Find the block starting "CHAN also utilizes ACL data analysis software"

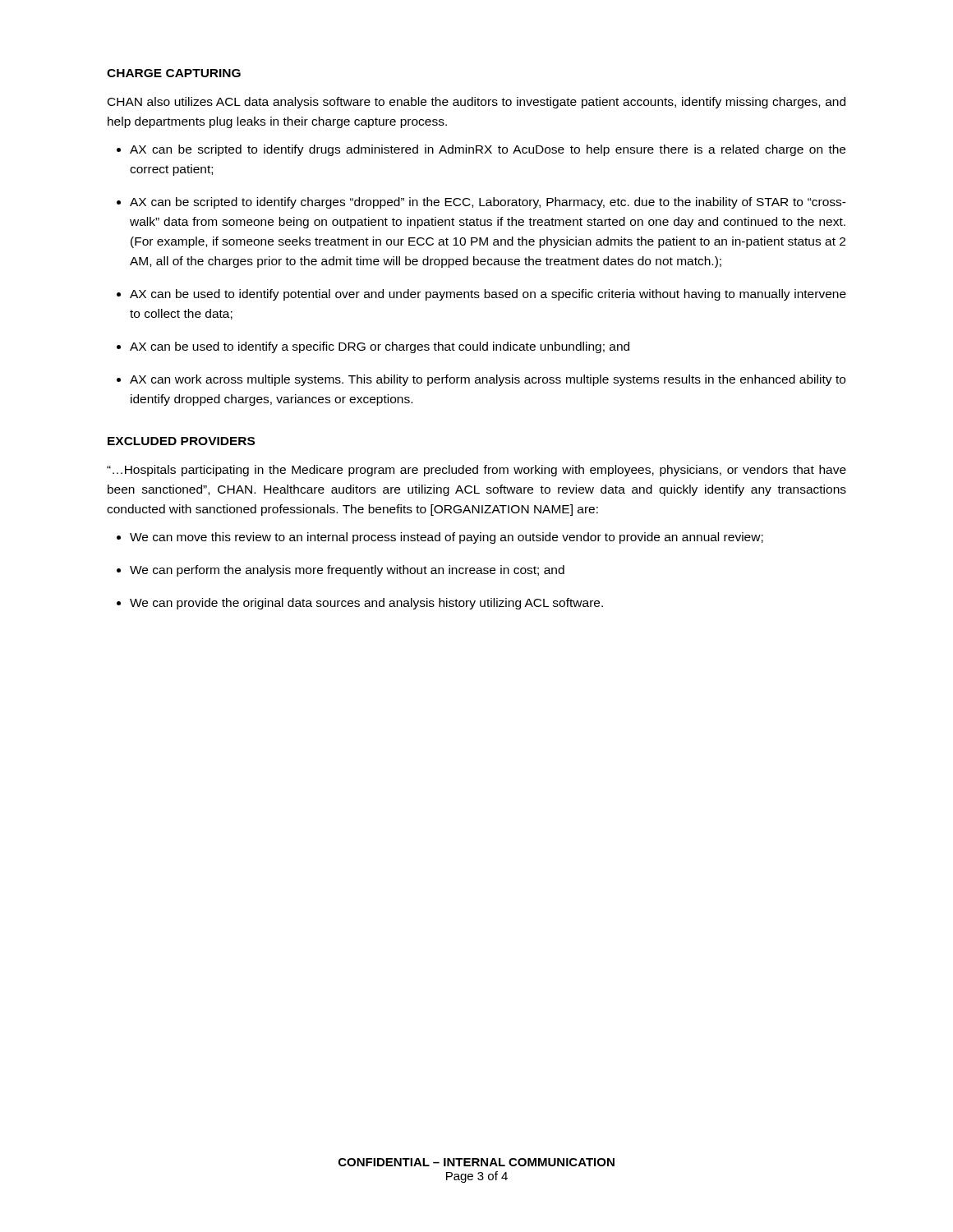tap(476, 111)
